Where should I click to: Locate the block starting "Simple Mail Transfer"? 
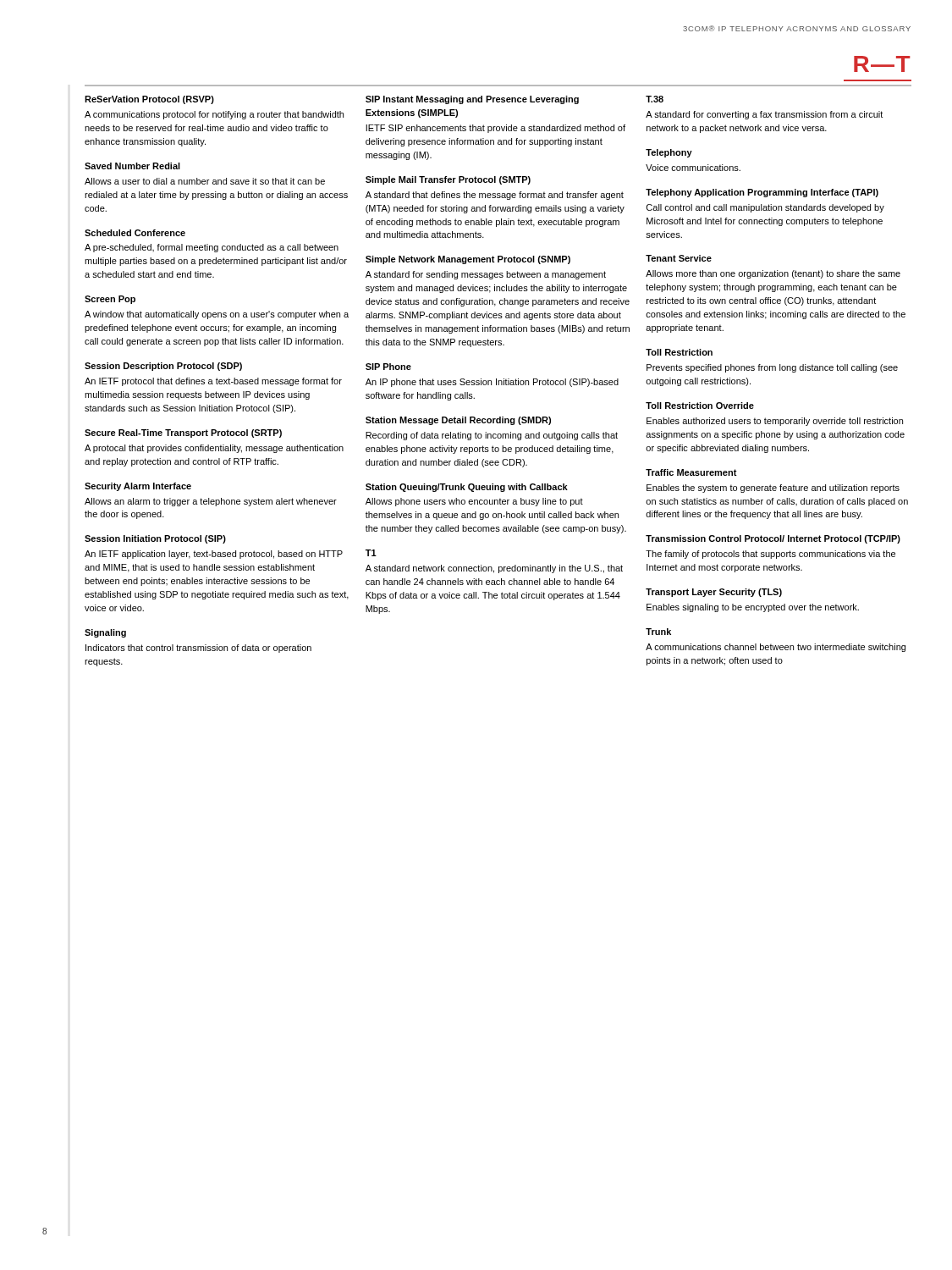click(x=498, y=207)
